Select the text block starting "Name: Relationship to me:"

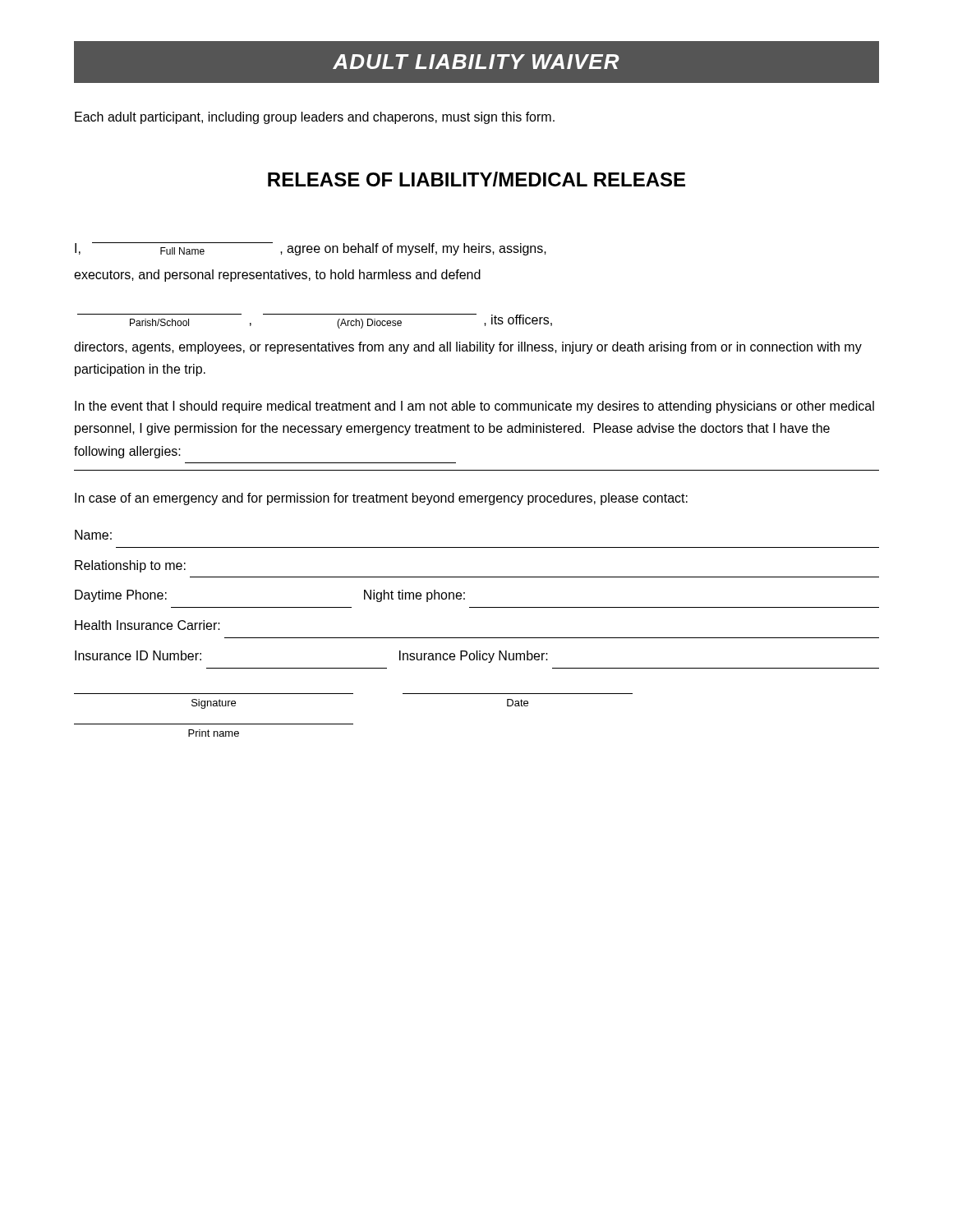click(476, 596)
